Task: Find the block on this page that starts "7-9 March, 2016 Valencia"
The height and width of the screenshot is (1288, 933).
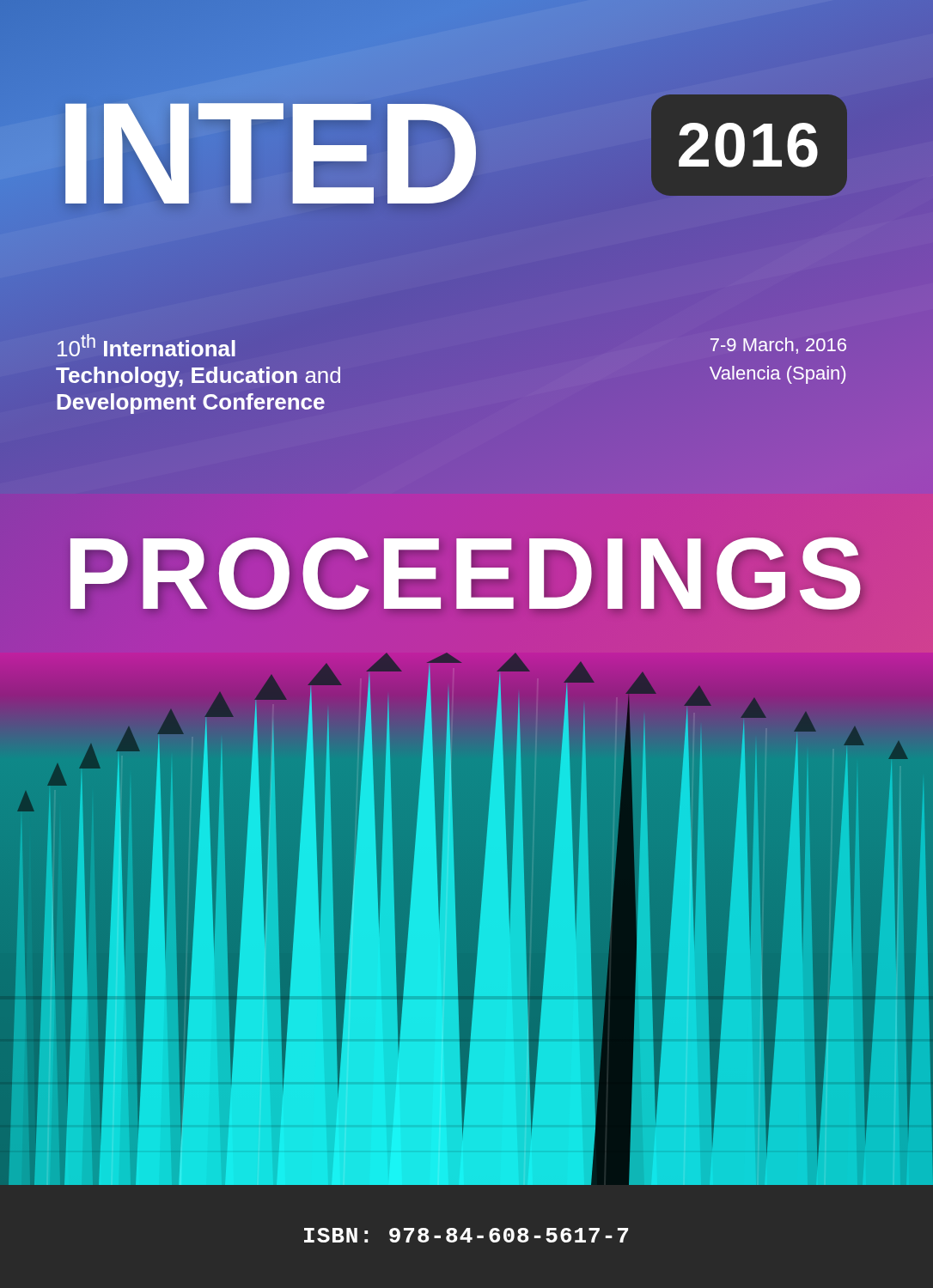Action: click(778, 359)
